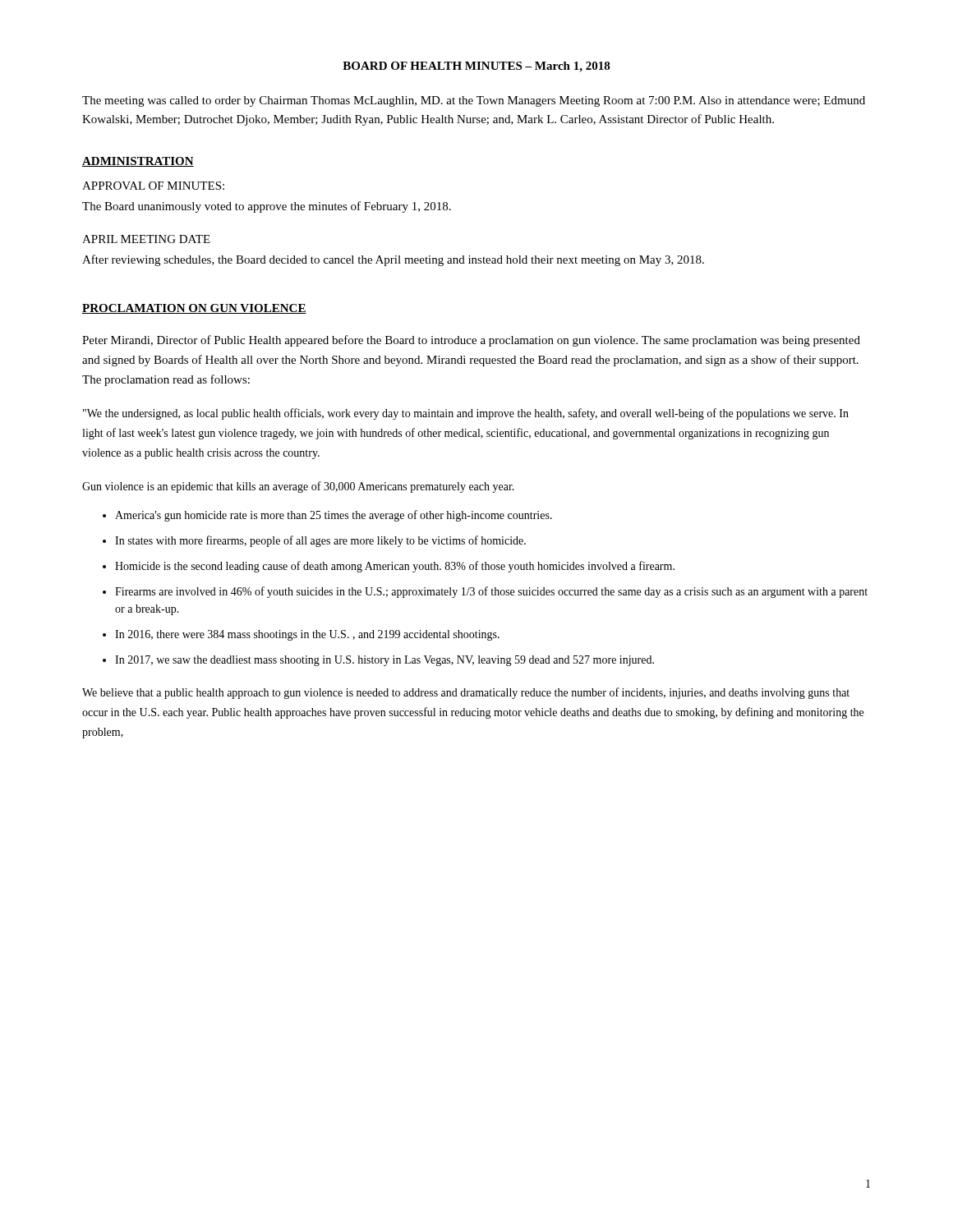Click the passage that begins "In 2016, there were"
This screenshot has width=953, height=1232.
coord(493,635)
